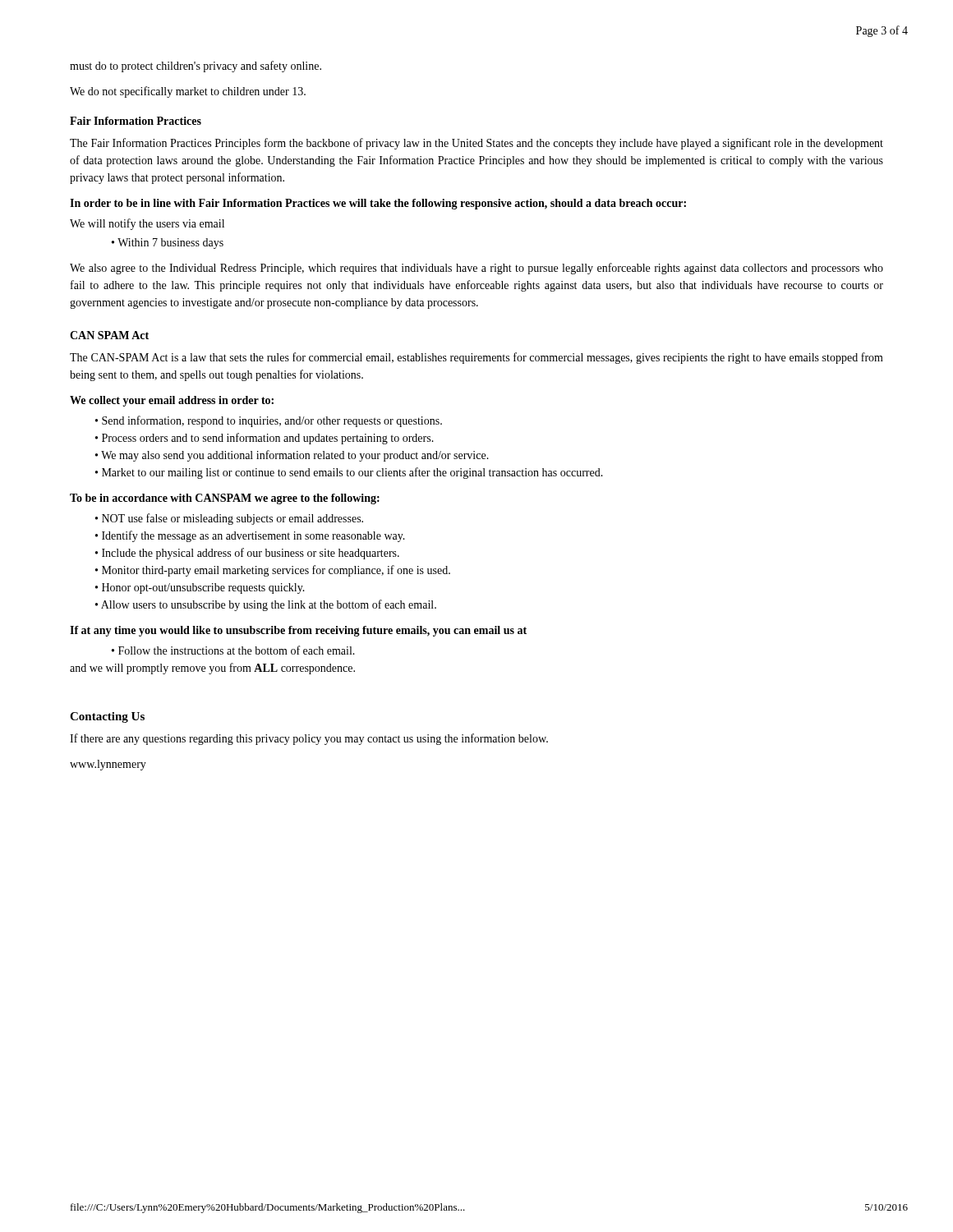Find the text block starting "We collect your email address in"
The image size is (953, 1232).
172,400
